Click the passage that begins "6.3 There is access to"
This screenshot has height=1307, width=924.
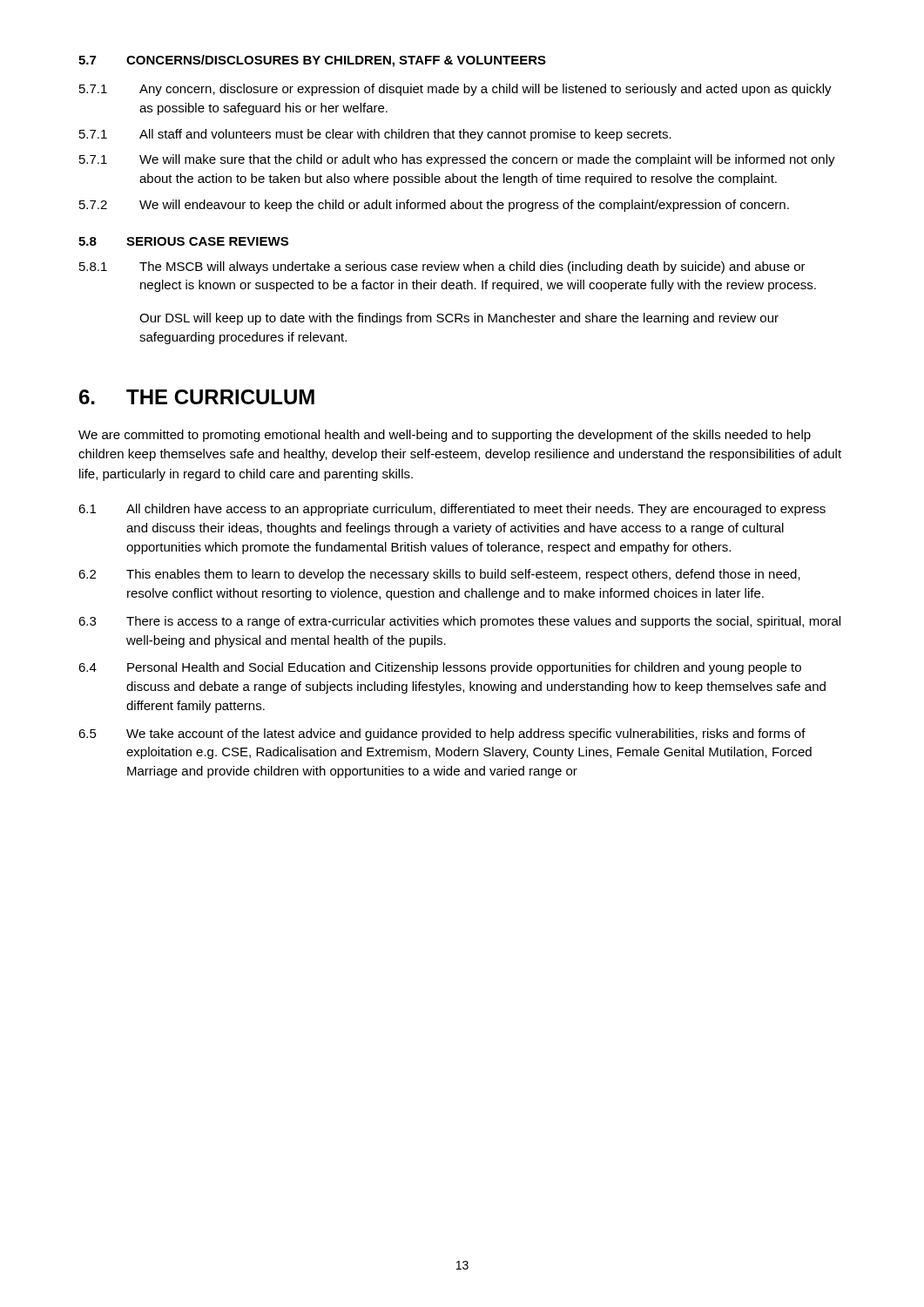click(462, 630)
